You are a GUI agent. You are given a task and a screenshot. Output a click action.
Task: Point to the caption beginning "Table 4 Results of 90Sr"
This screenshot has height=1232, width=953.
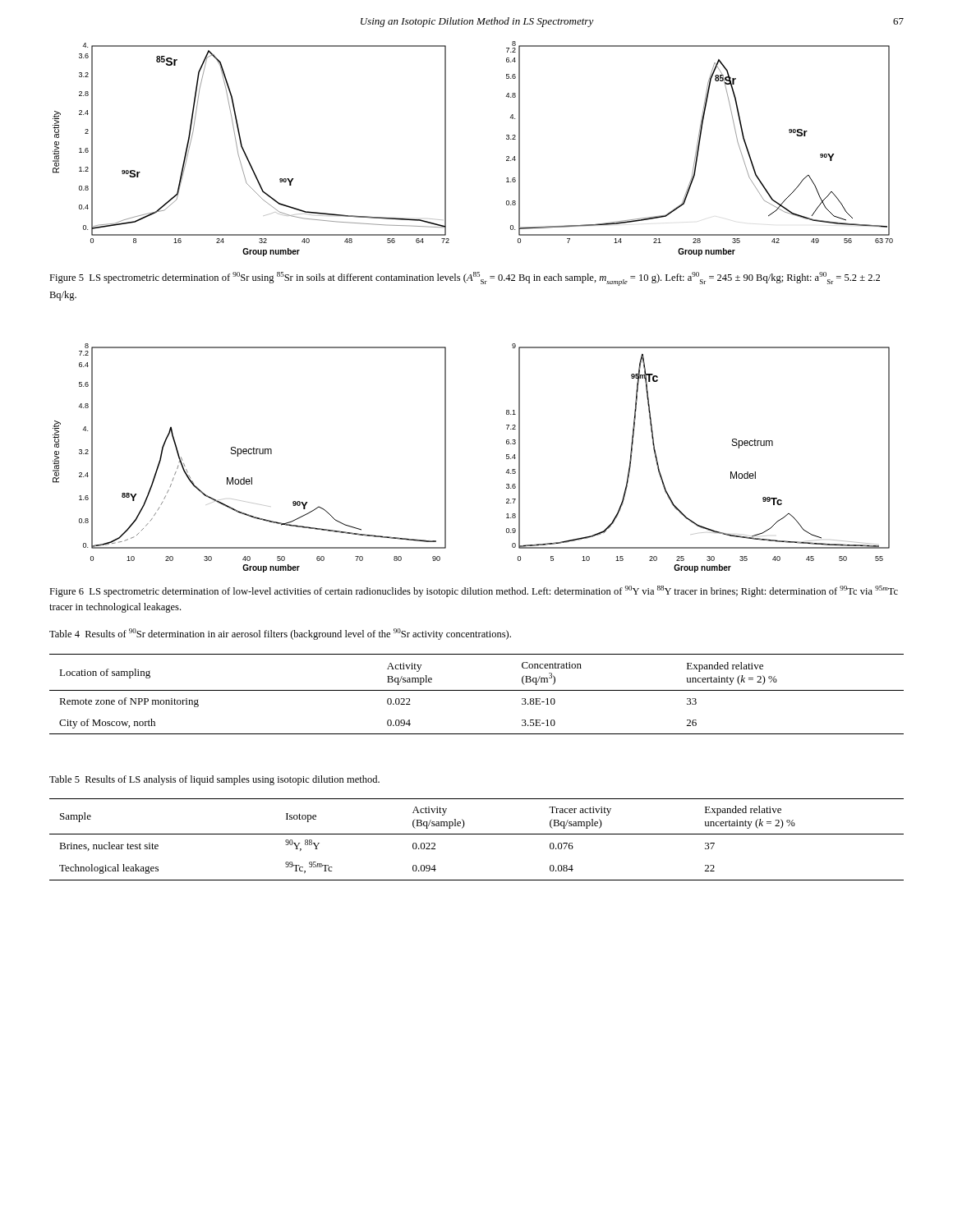(280, 633)
